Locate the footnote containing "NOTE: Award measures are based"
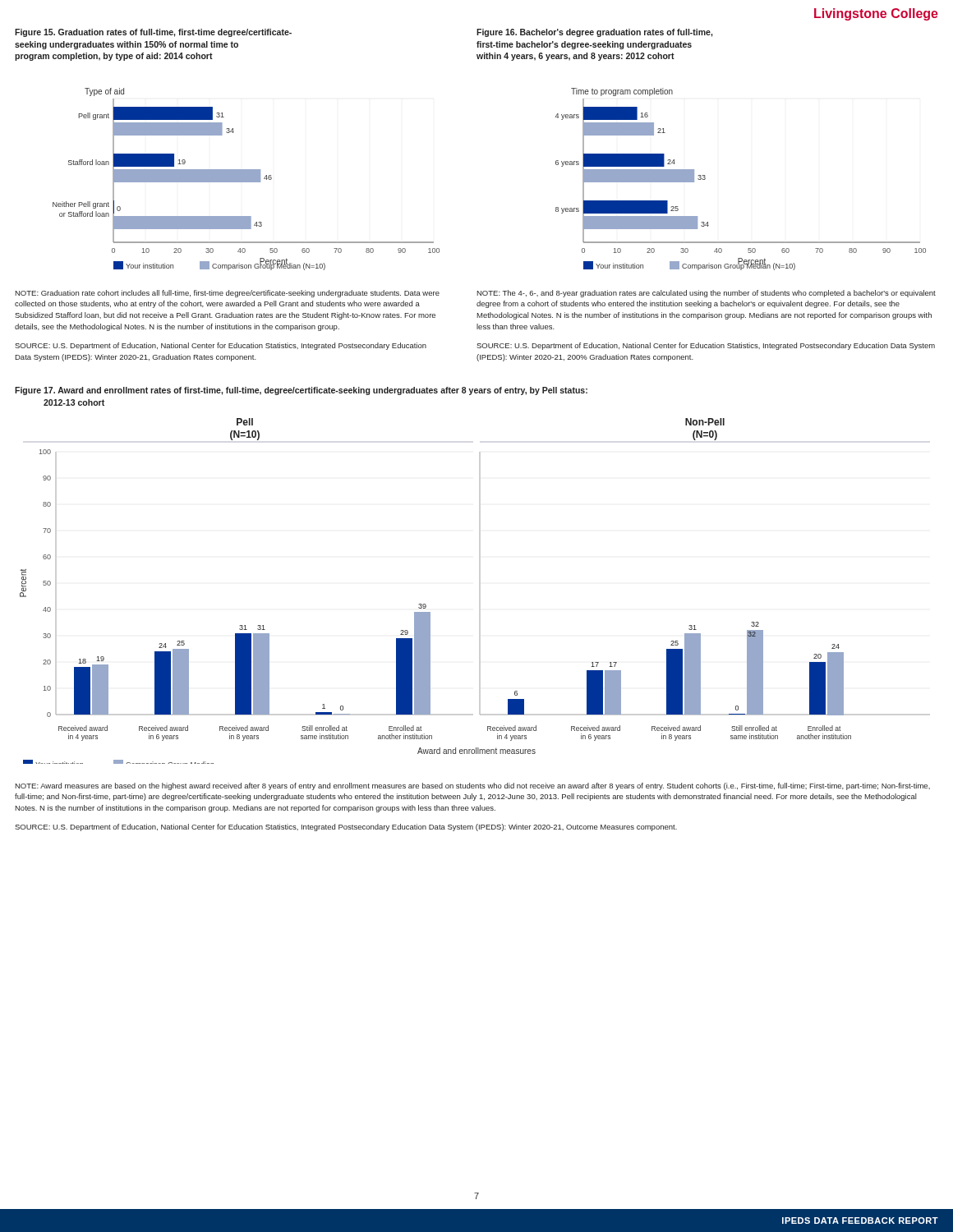 (476, 806)
